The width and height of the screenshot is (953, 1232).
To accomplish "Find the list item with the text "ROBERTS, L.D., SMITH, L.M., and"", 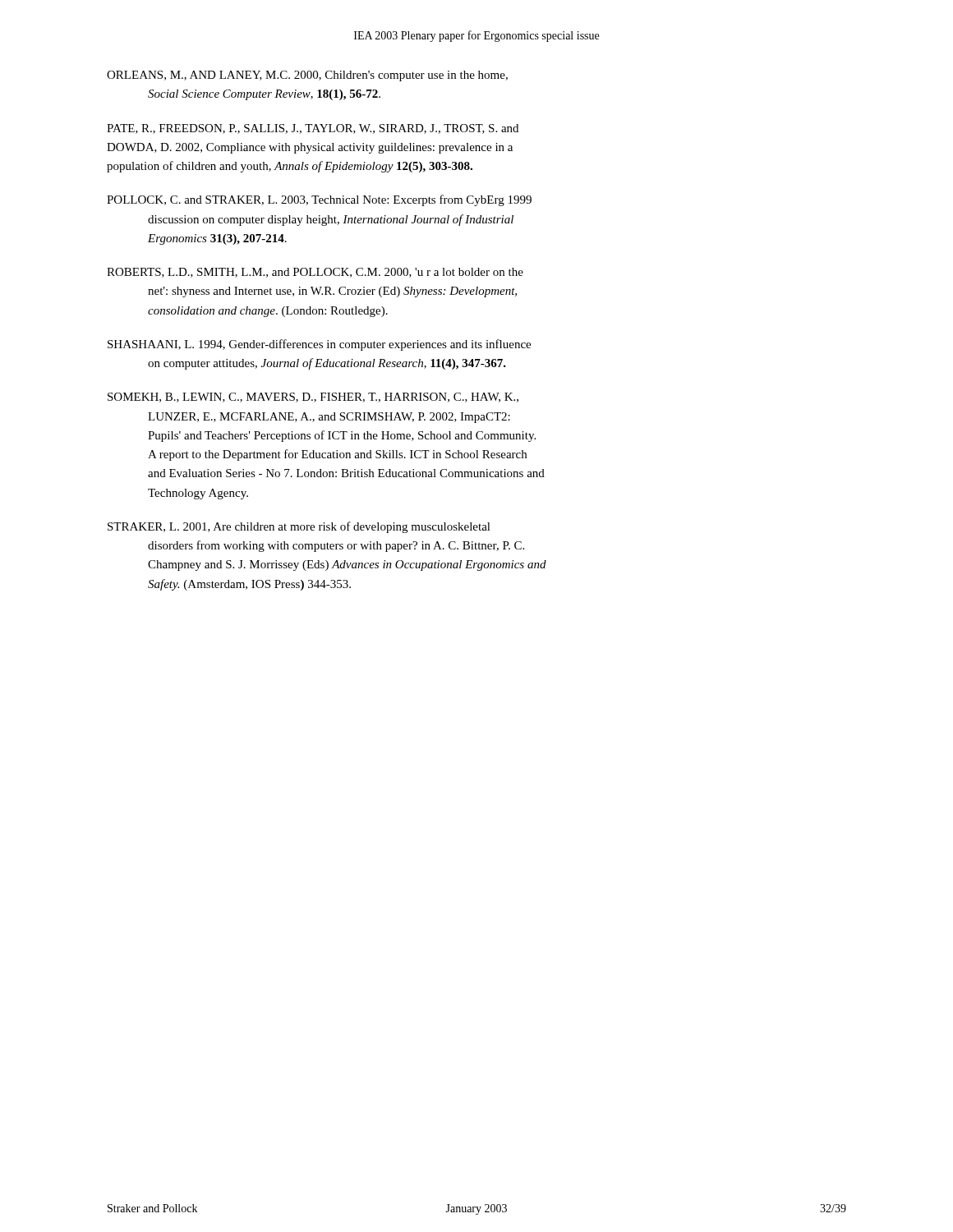I will point(476,291).
